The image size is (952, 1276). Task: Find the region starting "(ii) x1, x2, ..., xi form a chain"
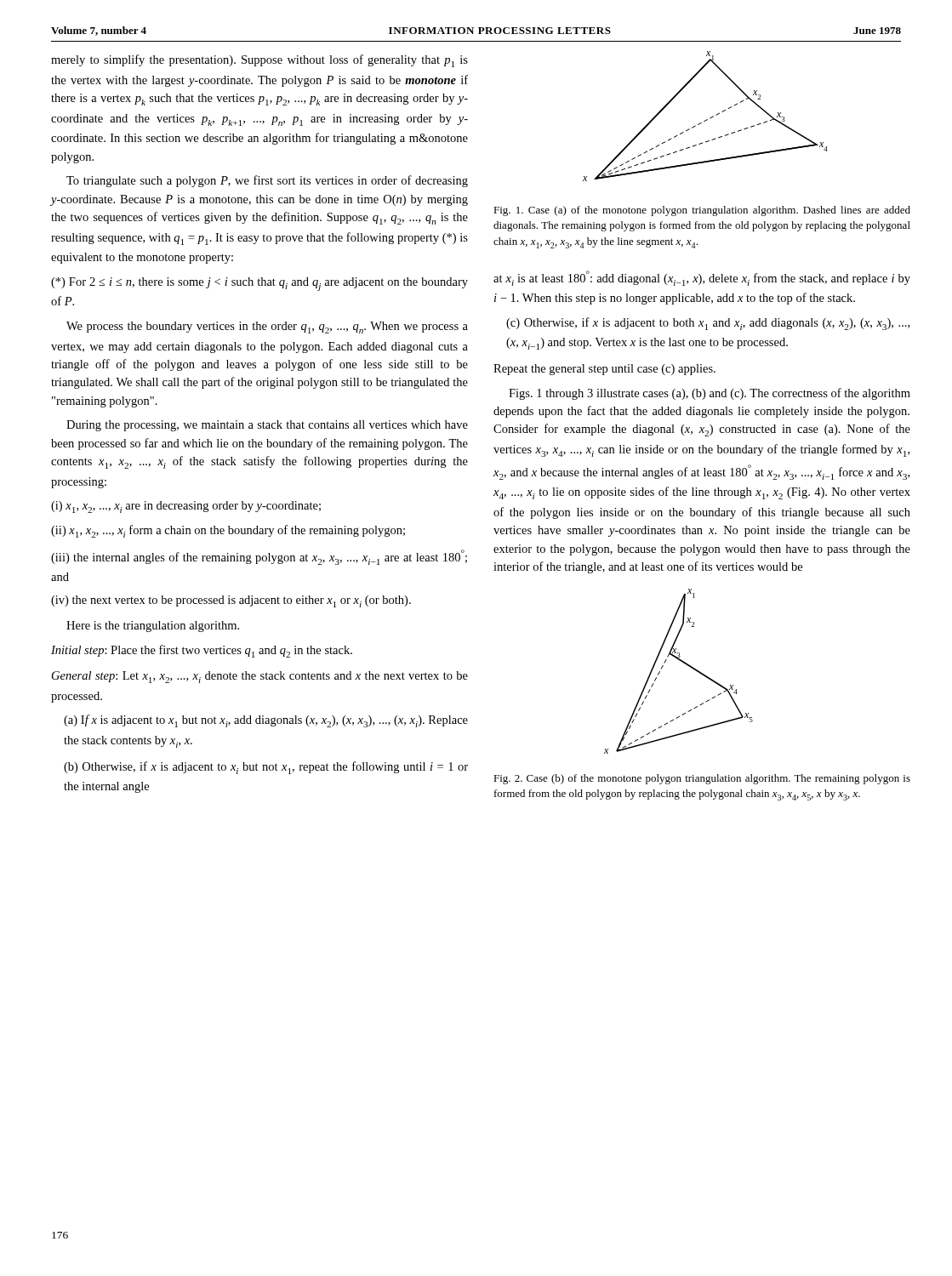pyautogui.click(x=259, y=531)
